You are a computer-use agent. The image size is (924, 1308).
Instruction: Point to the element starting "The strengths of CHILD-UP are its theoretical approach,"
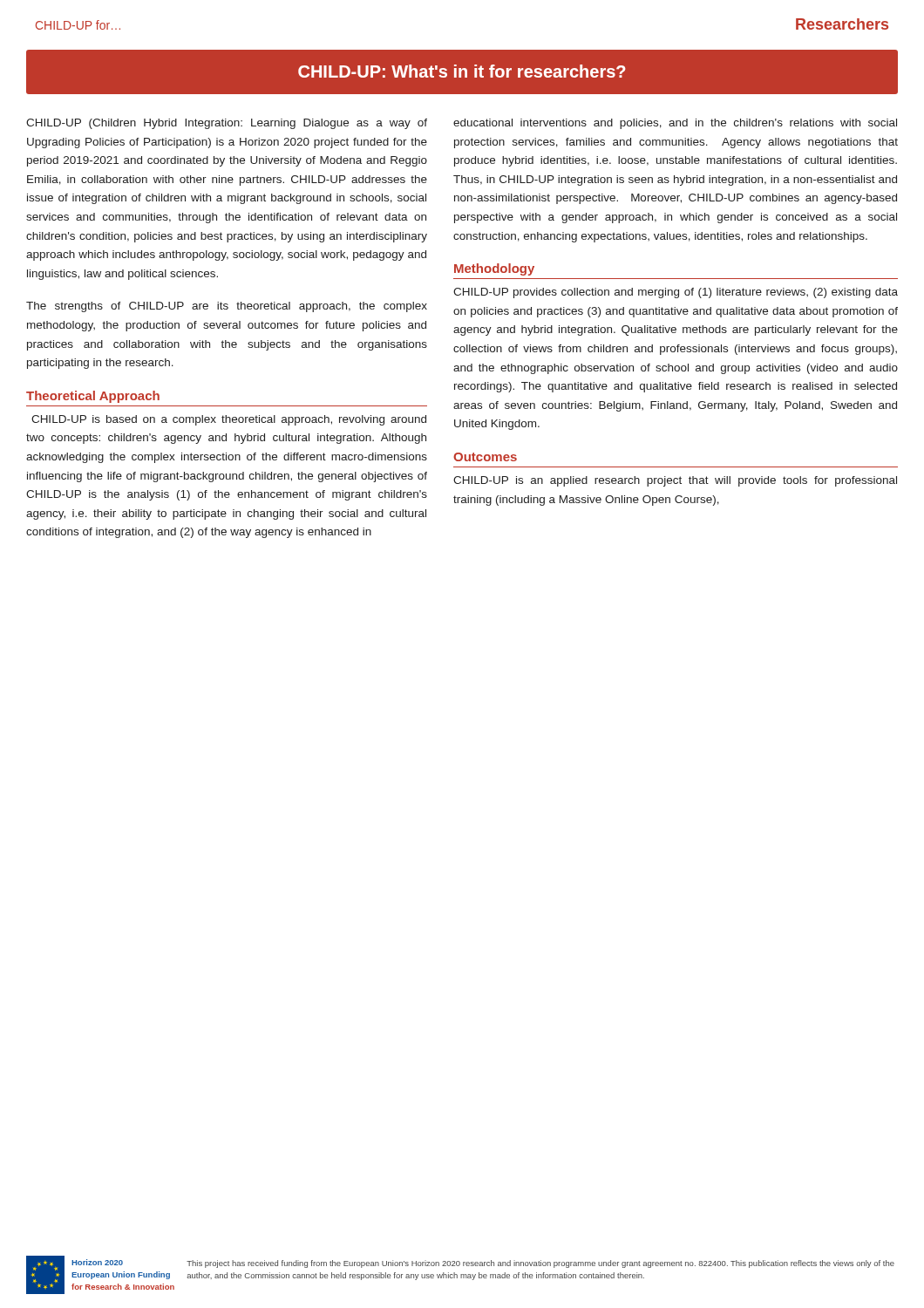tap(227, 334)
